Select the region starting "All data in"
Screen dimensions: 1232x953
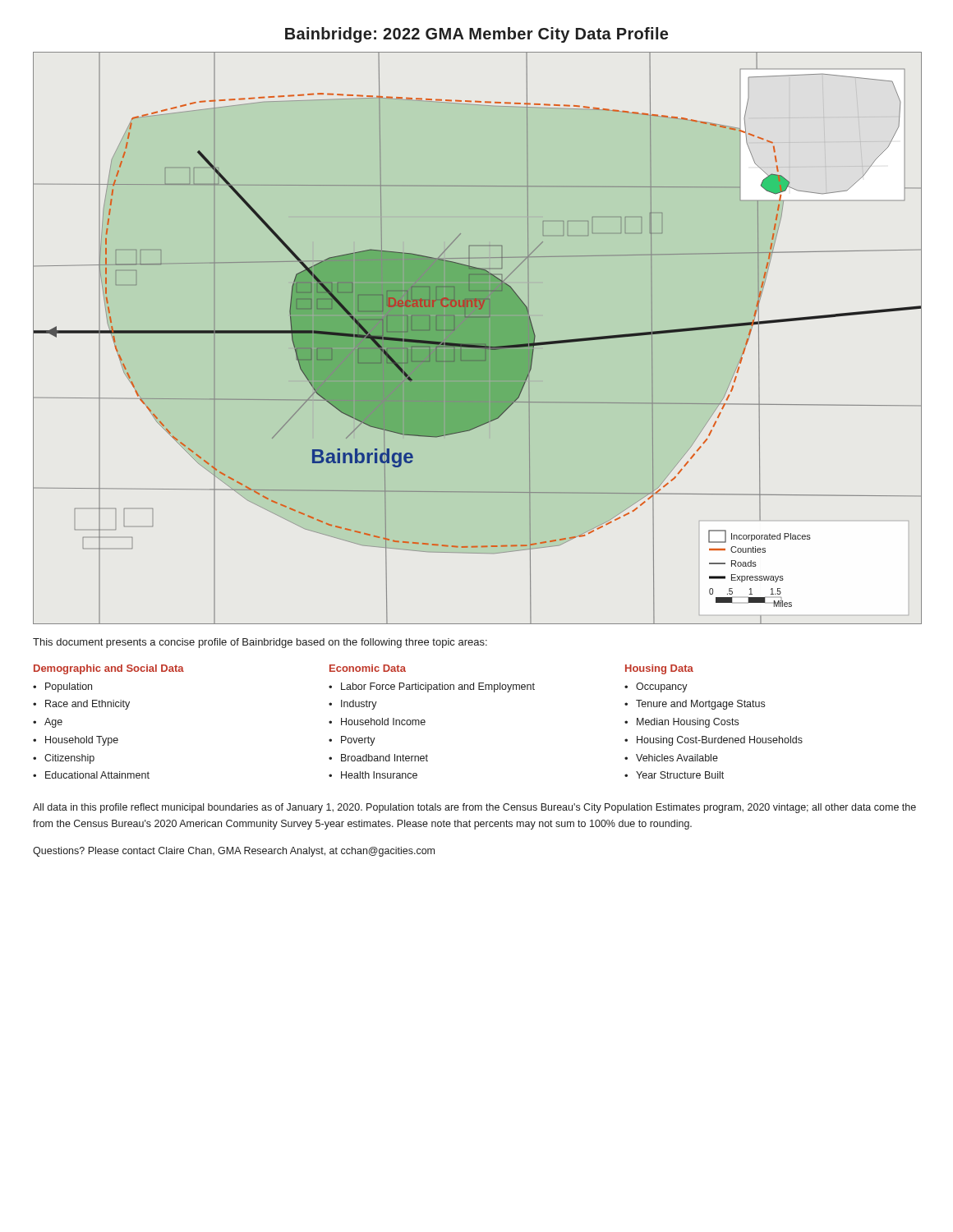point(475,816)
